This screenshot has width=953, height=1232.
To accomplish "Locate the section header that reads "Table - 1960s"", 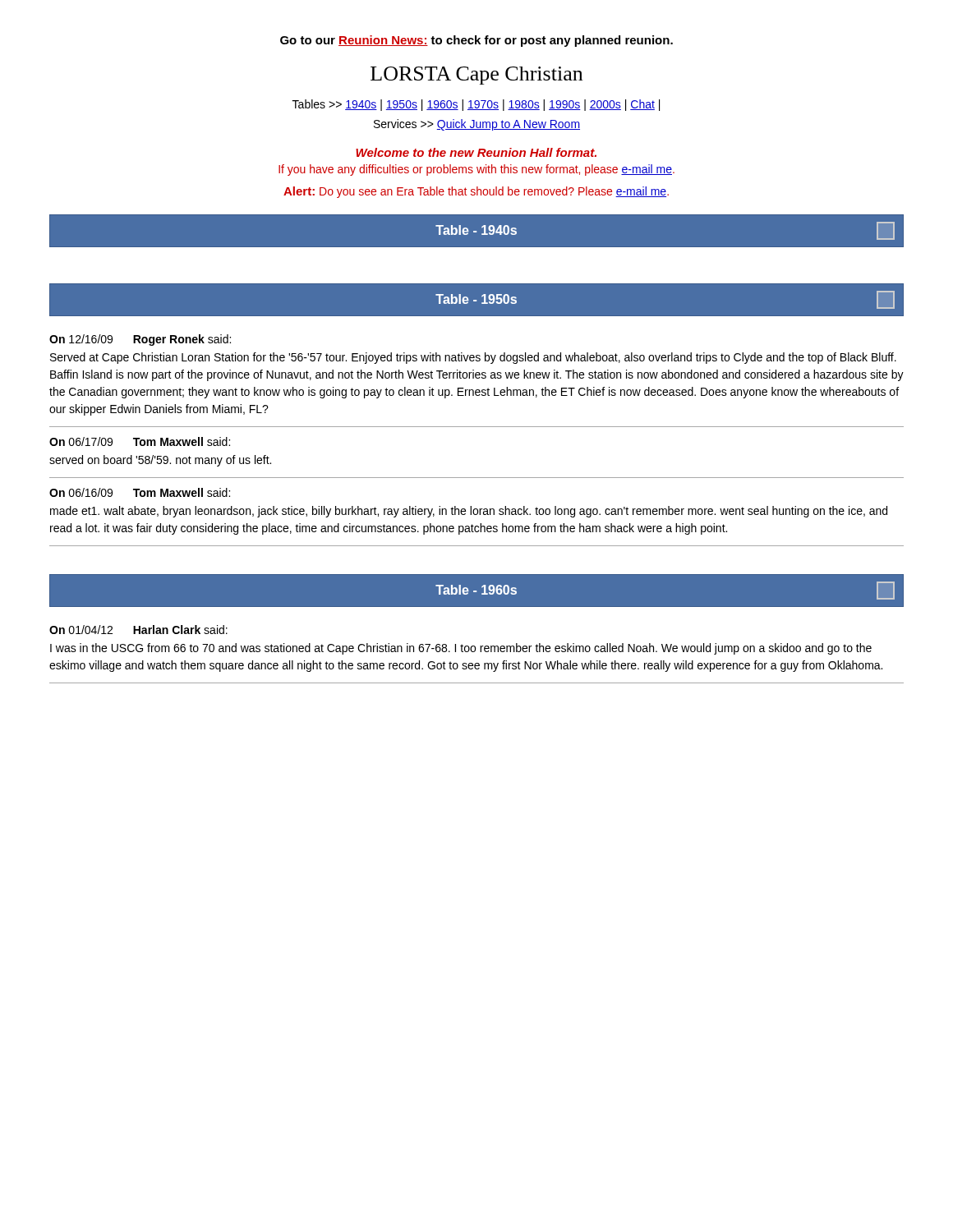I will [x=476, y=590].
